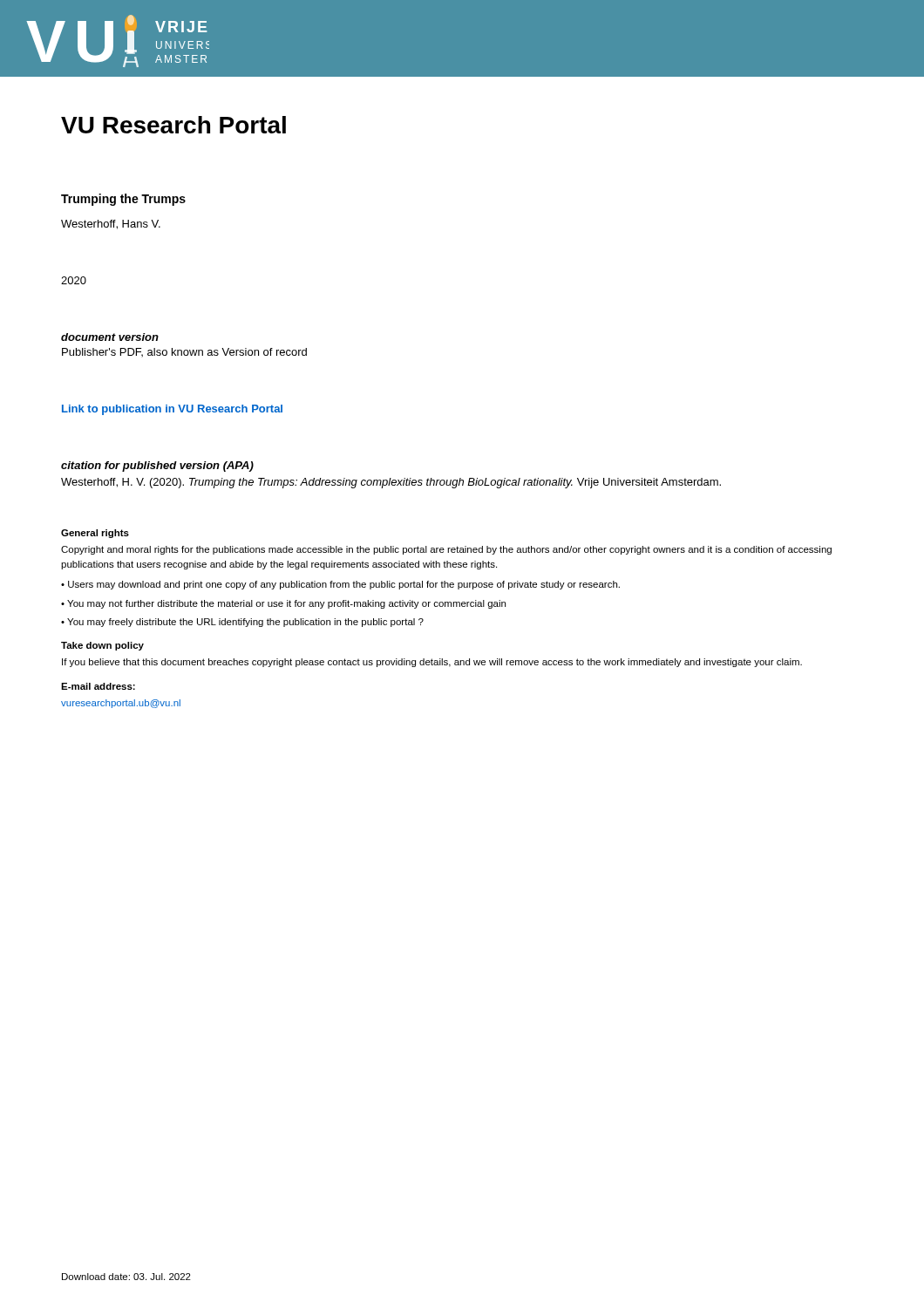Locate the section header containing "General rights"
This screenshot has width=924, height=1308.
(x=95, y=534)
